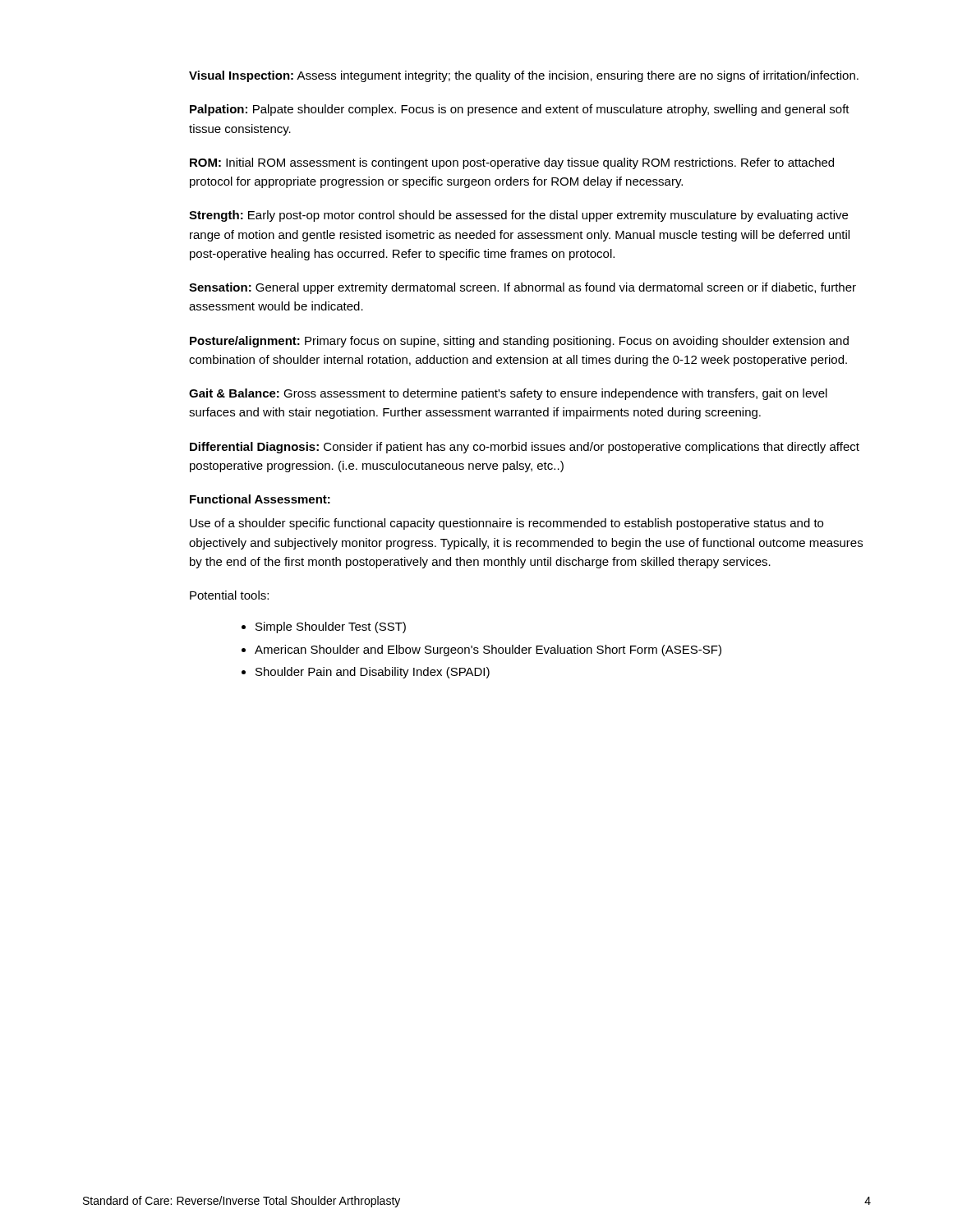Find "Functional Assessment:" on this page

[x=260, y=499]
